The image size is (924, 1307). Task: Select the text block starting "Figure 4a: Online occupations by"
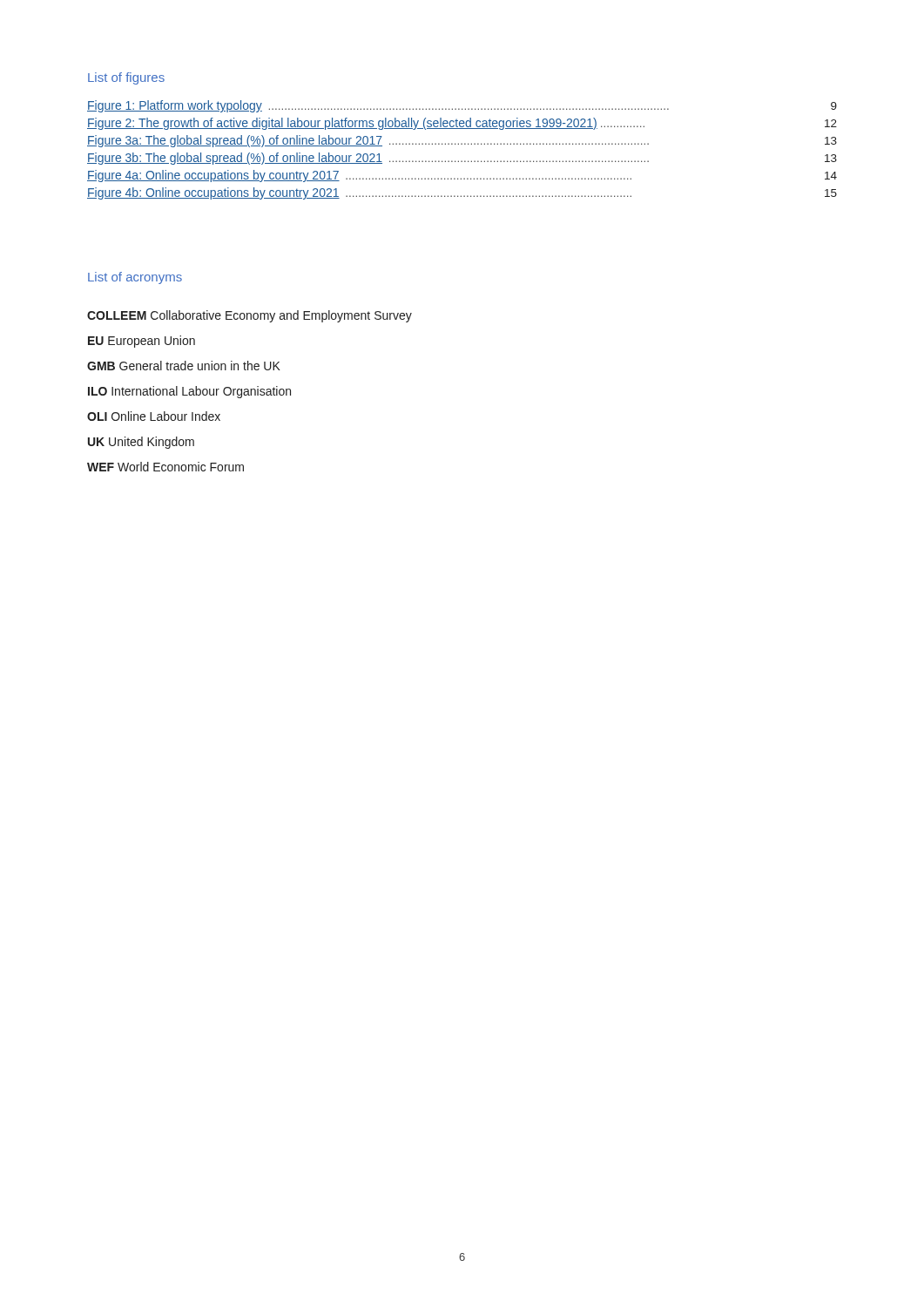[x=462, y=175]
